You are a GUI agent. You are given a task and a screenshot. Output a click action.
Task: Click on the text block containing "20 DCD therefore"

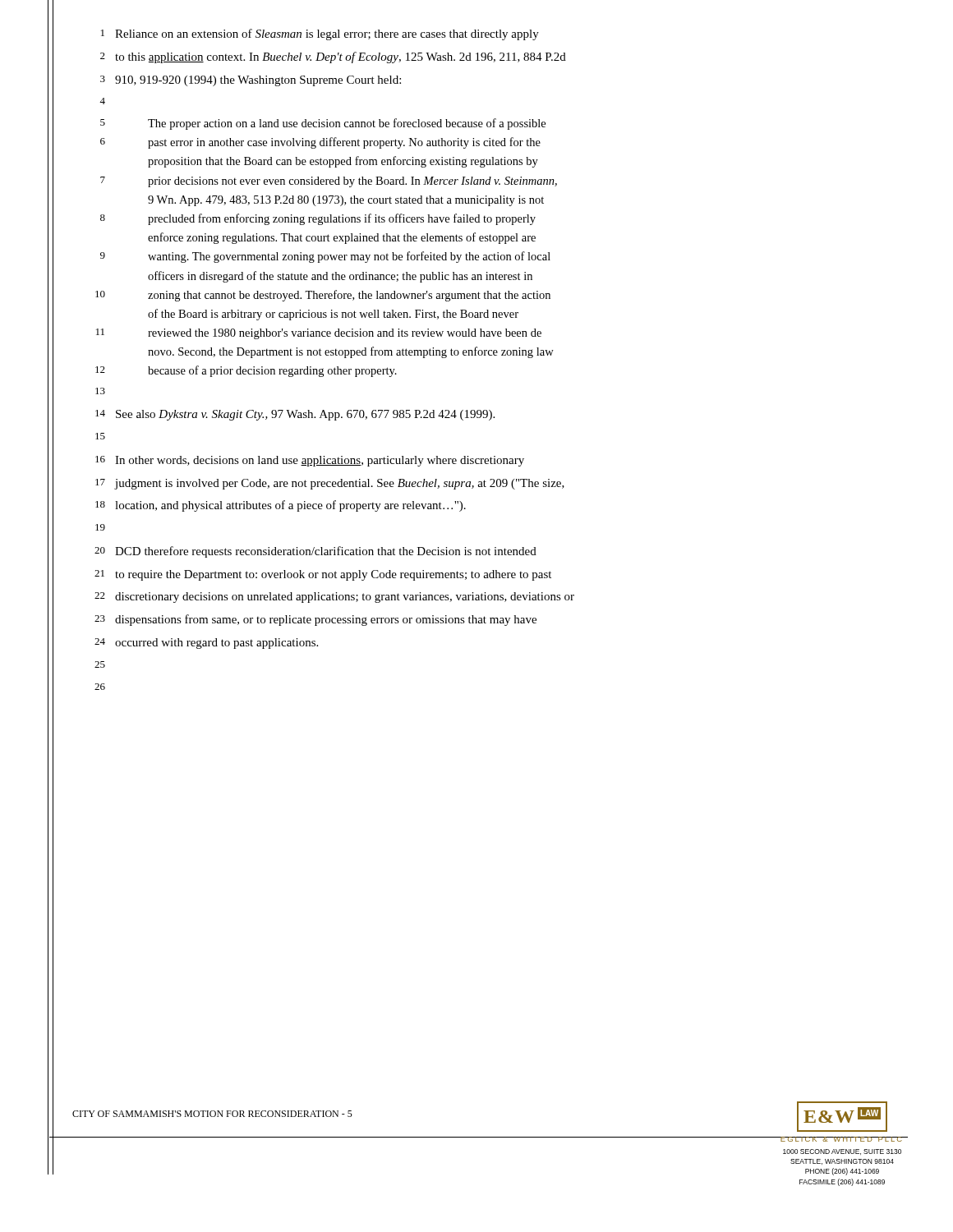[x=490, y=552]
